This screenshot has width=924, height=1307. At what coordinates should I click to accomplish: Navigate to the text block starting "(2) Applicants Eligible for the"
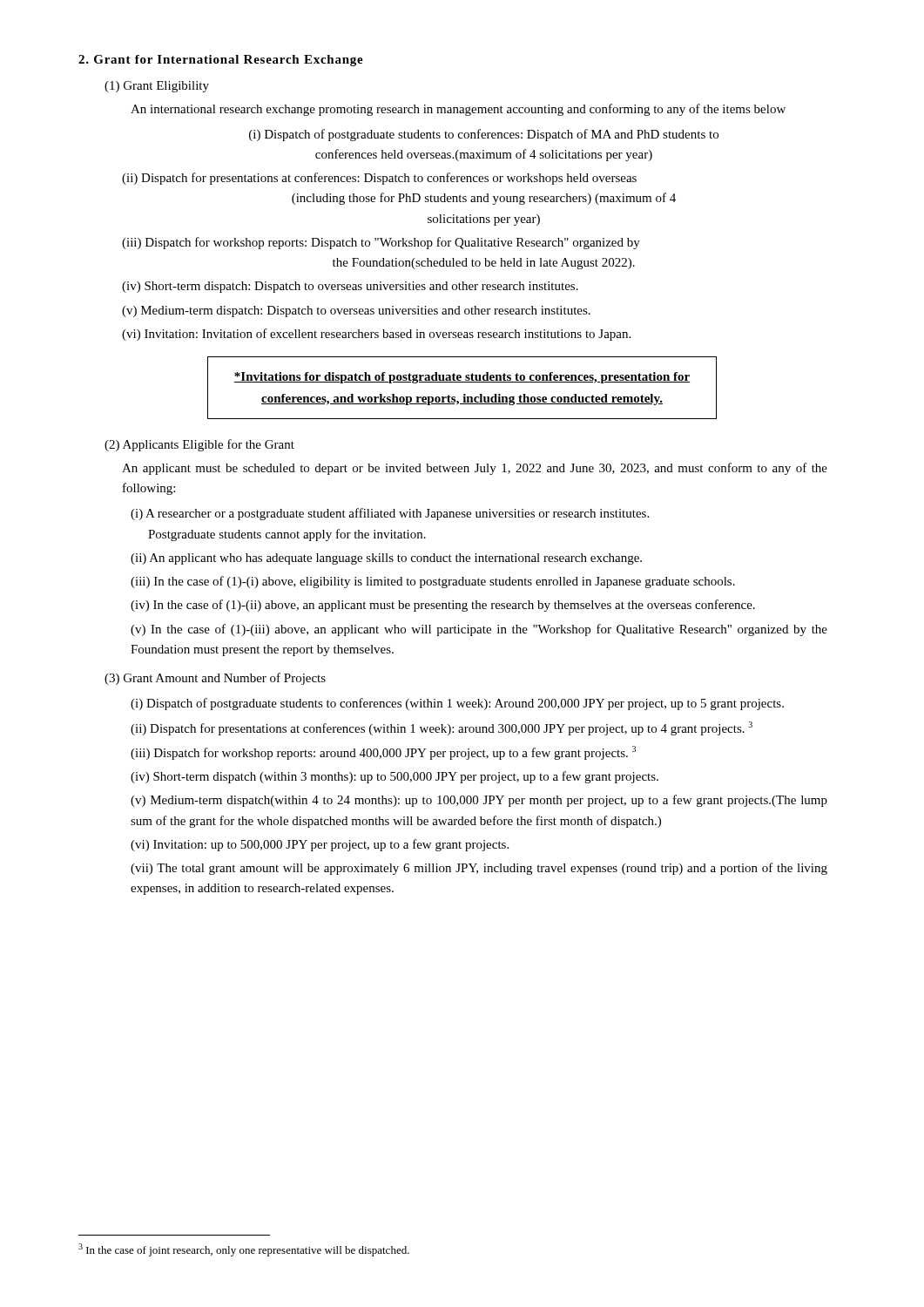(x=199, y=444)
